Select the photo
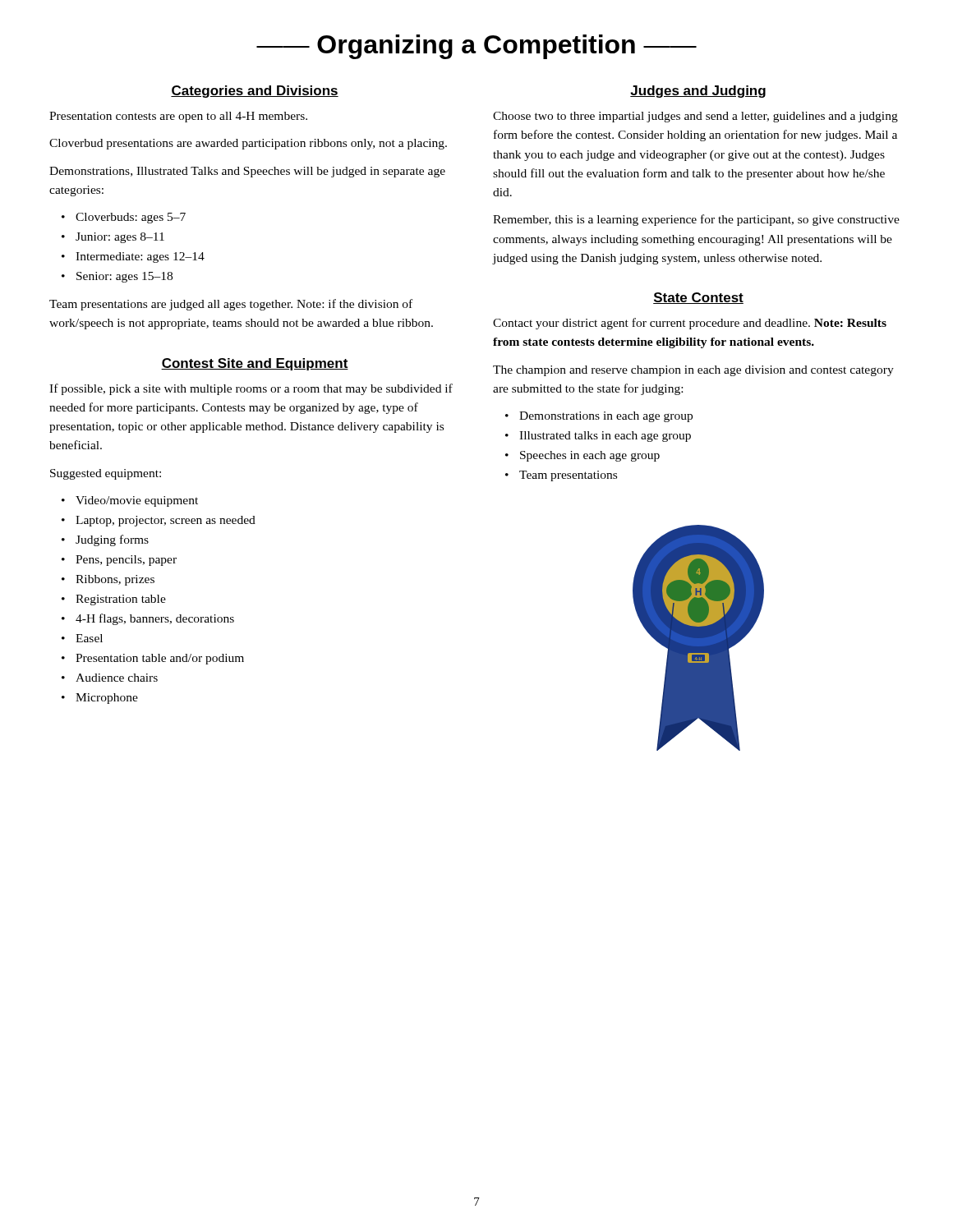Viewport: 953px width, 1232px height. pyautogui.click(x=698, y=629)
